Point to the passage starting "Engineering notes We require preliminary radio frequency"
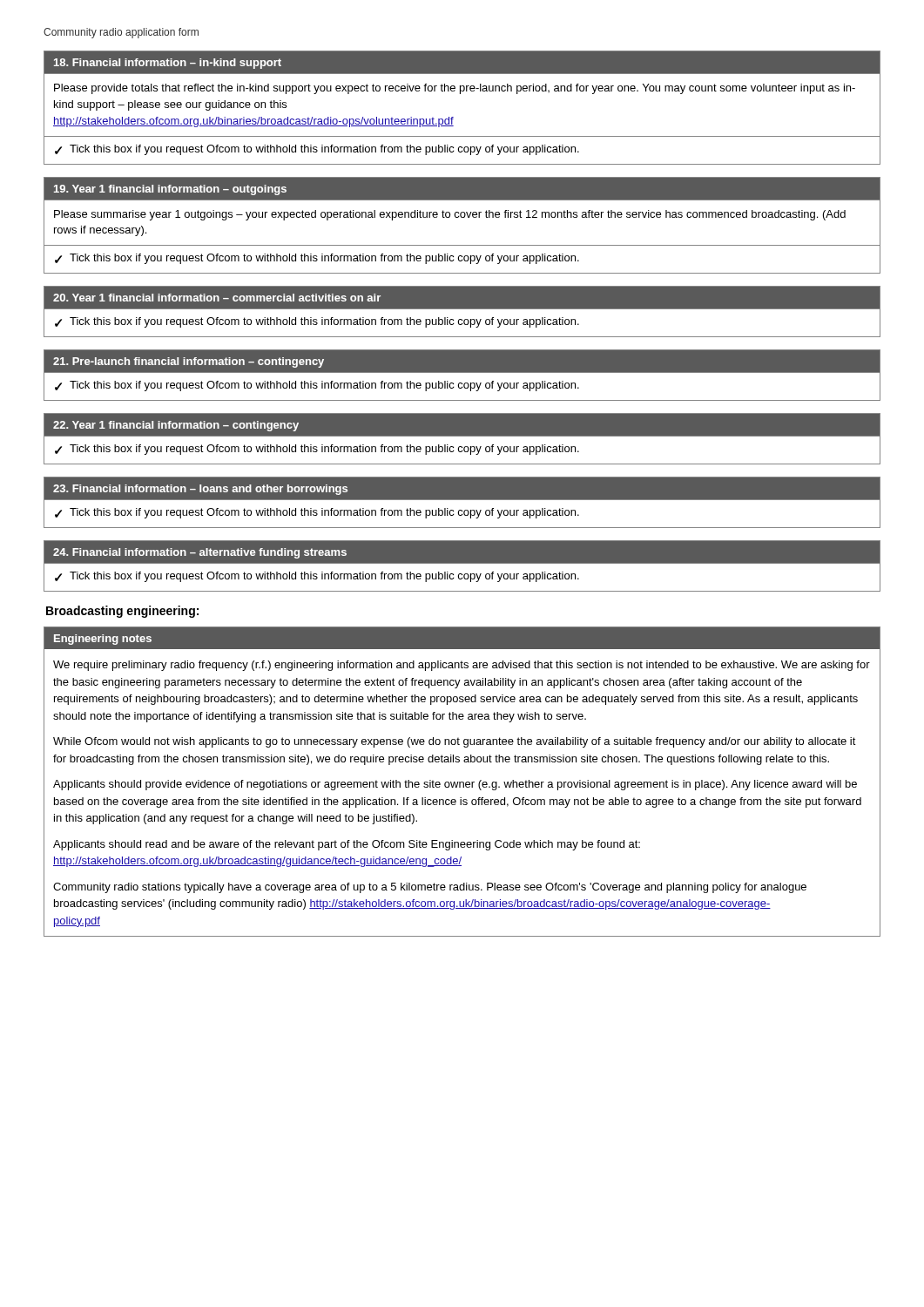 click(462, 782)
